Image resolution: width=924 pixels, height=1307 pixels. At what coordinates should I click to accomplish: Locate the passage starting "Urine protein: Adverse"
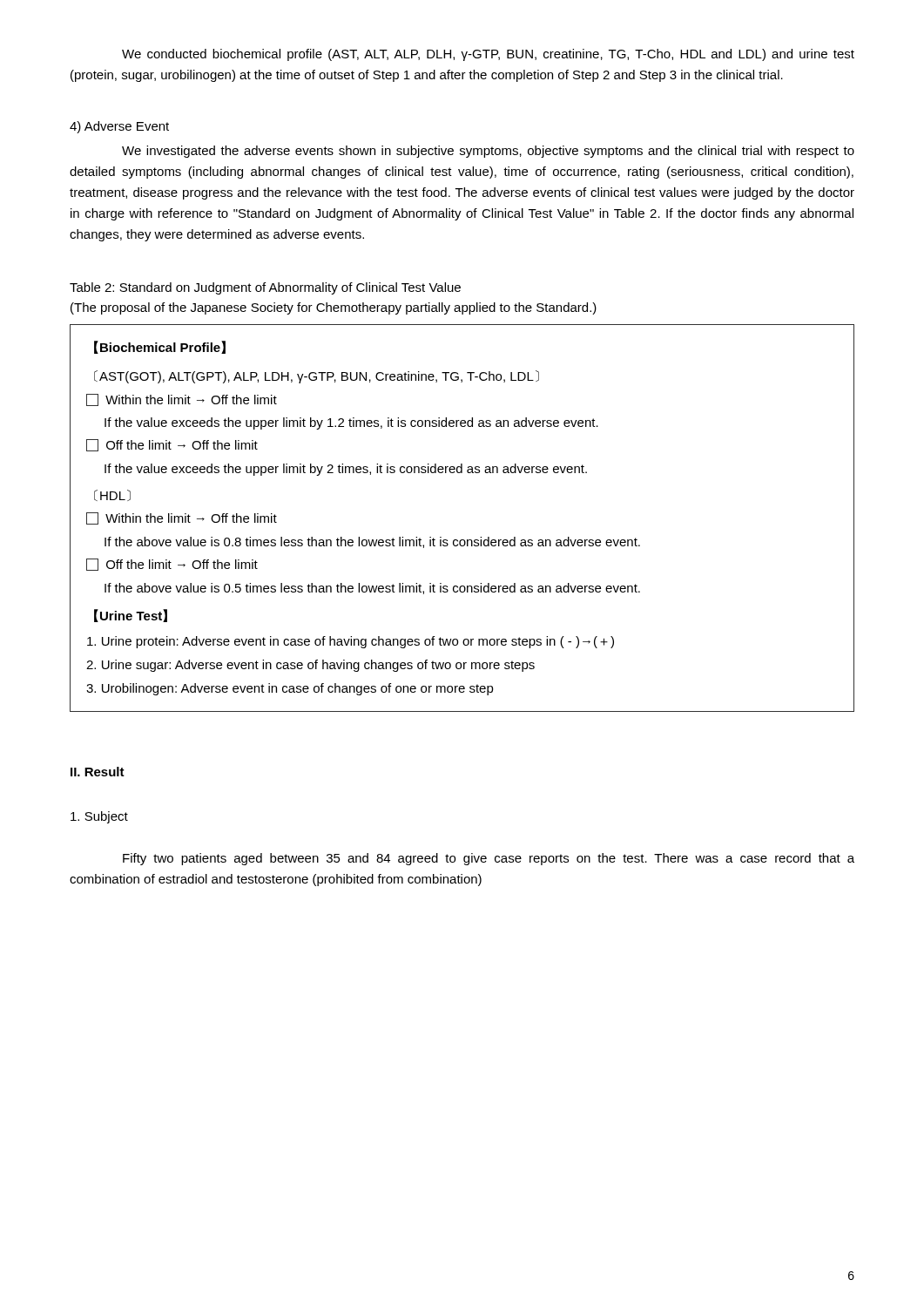(351, 641)
